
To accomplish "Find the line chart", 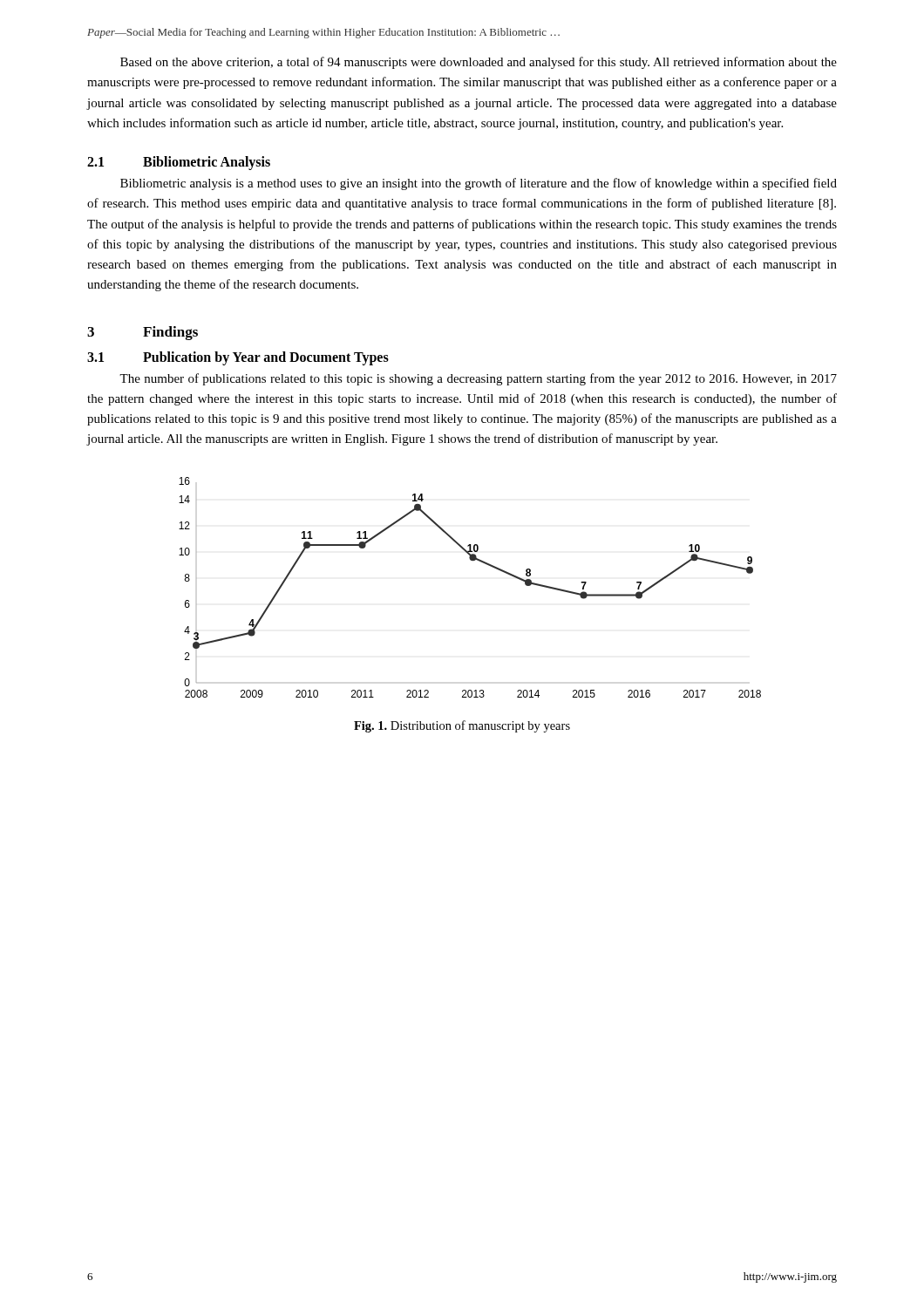I will tap(462, 591).
